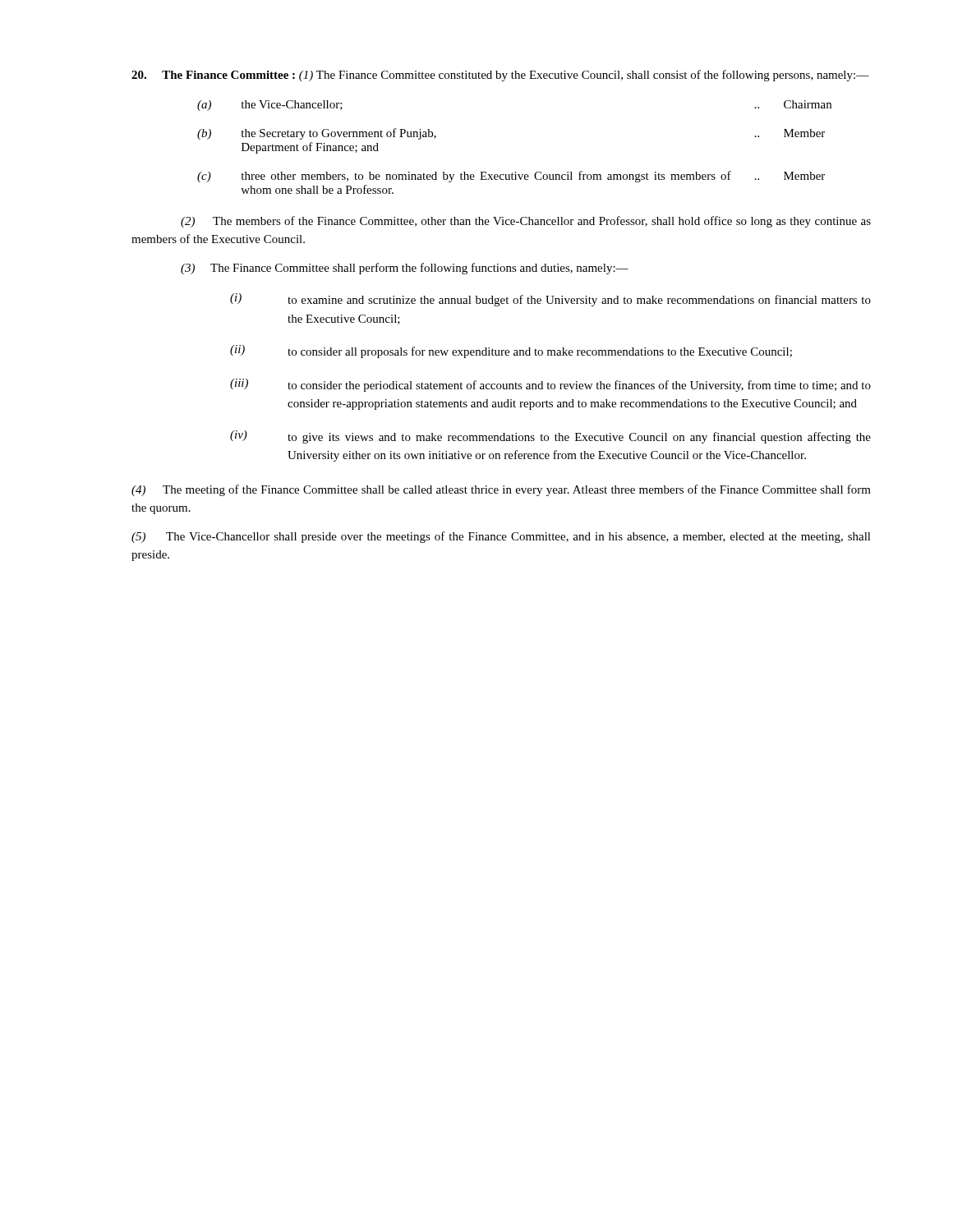953x1232 pixels.
Task: Click on the text block starting "(5) The Vice-Chancellor shall preside"
Action: pos(501,545)
